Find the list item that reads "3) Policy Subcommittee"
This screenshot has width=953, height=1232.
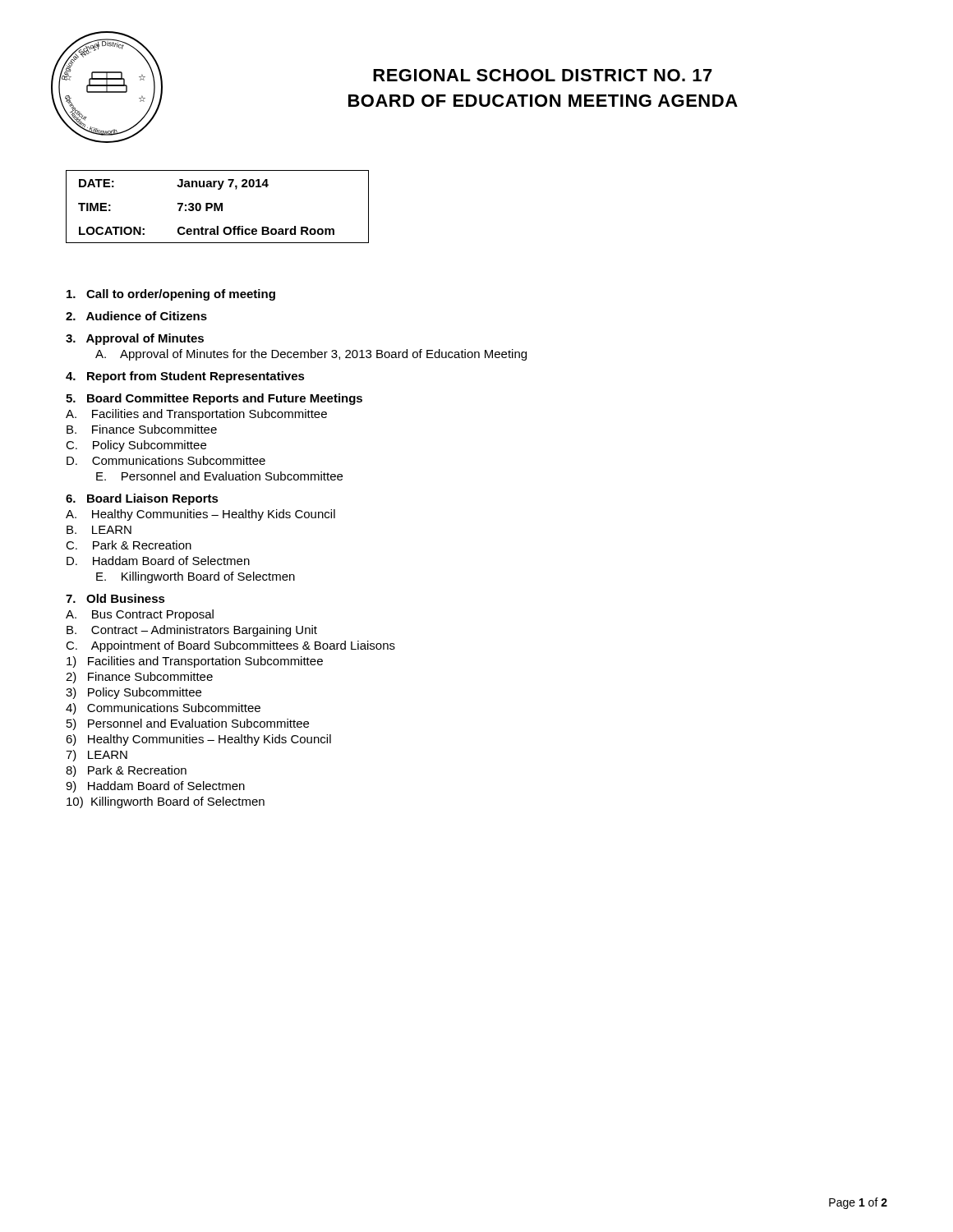134,692
